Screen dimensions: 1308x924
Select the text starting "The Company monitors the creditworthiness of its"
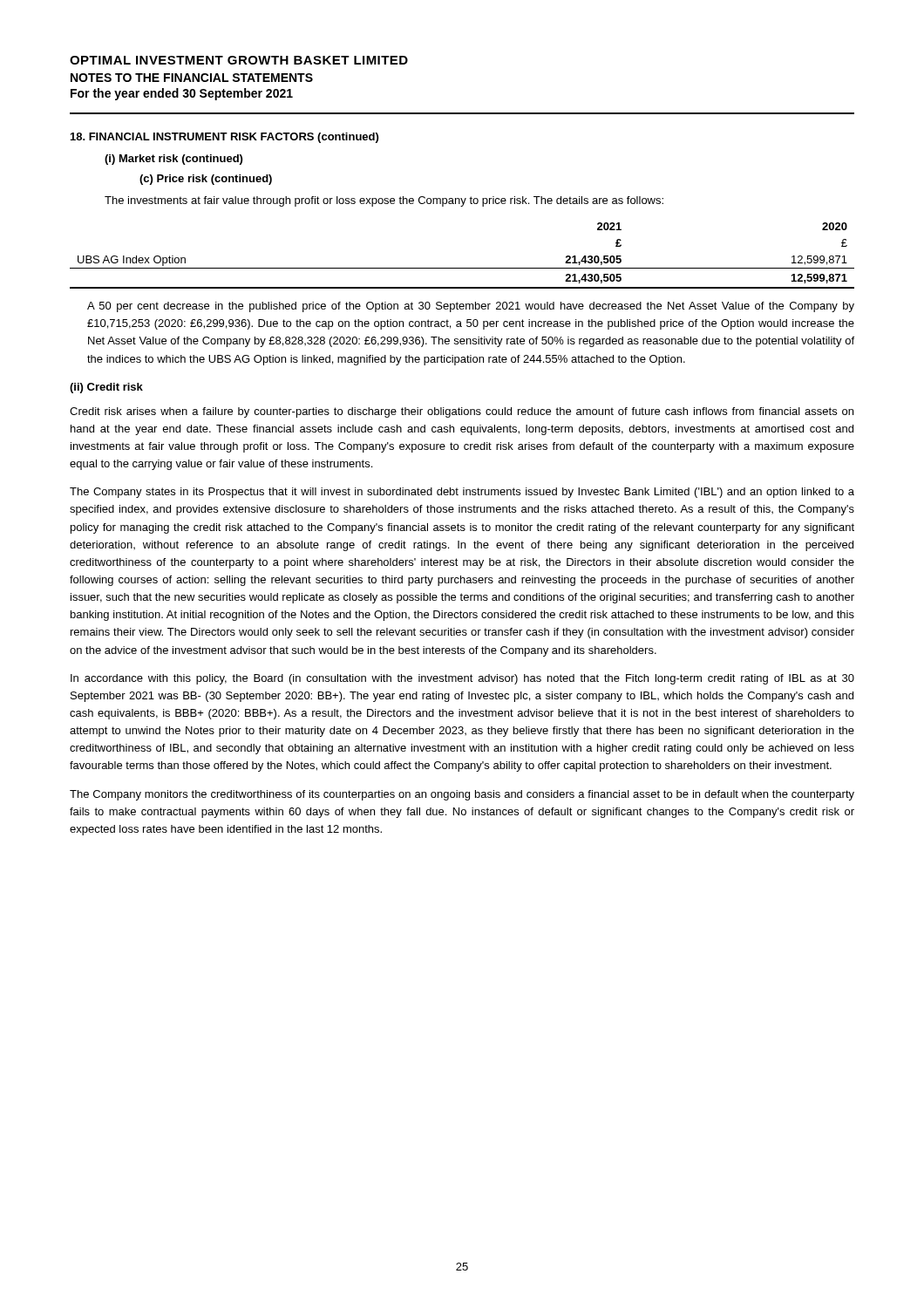[x=462, y=811]
